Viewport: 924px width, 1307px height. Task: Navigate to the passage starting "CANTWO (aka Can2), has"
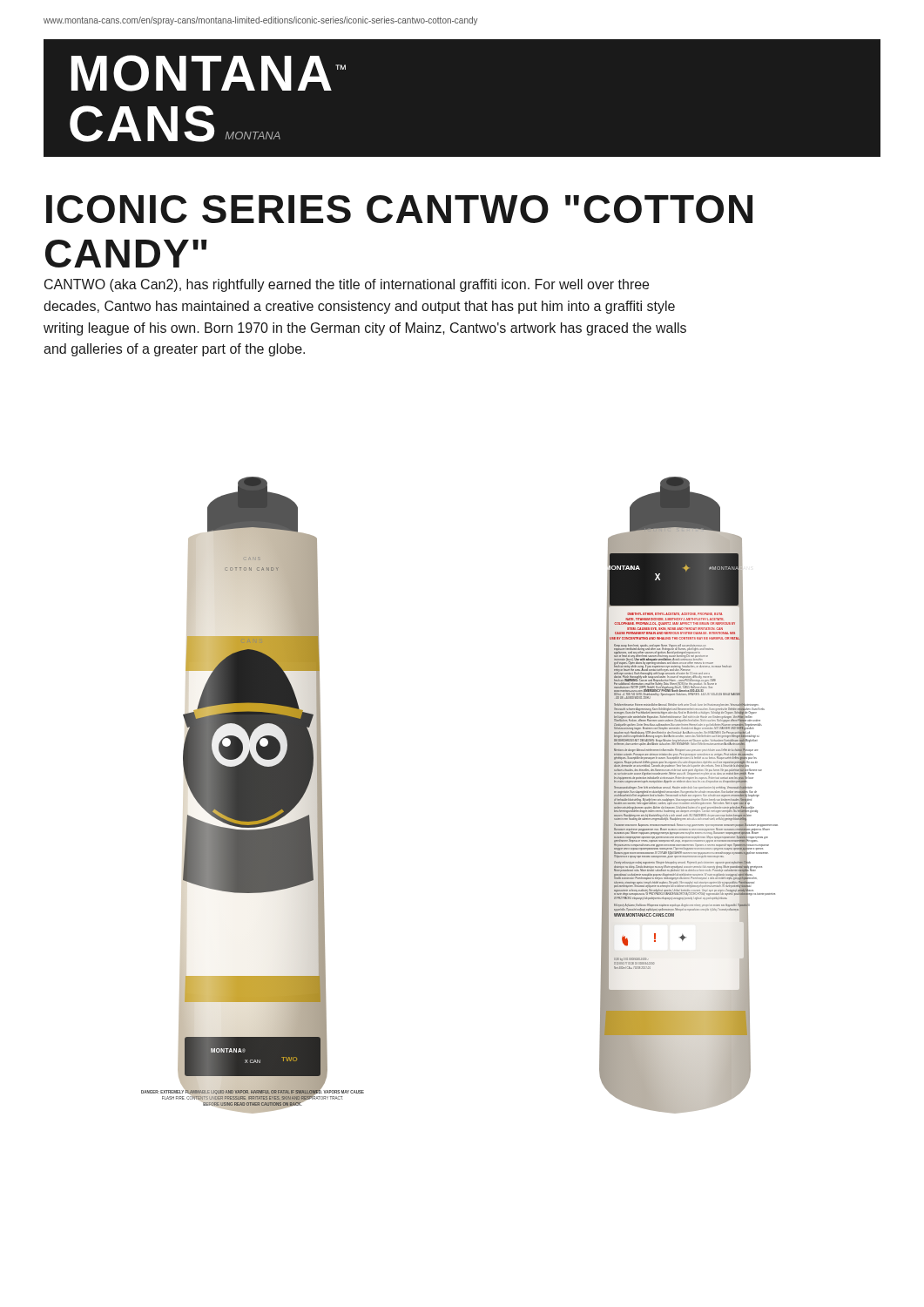click(x=365, y=317)
